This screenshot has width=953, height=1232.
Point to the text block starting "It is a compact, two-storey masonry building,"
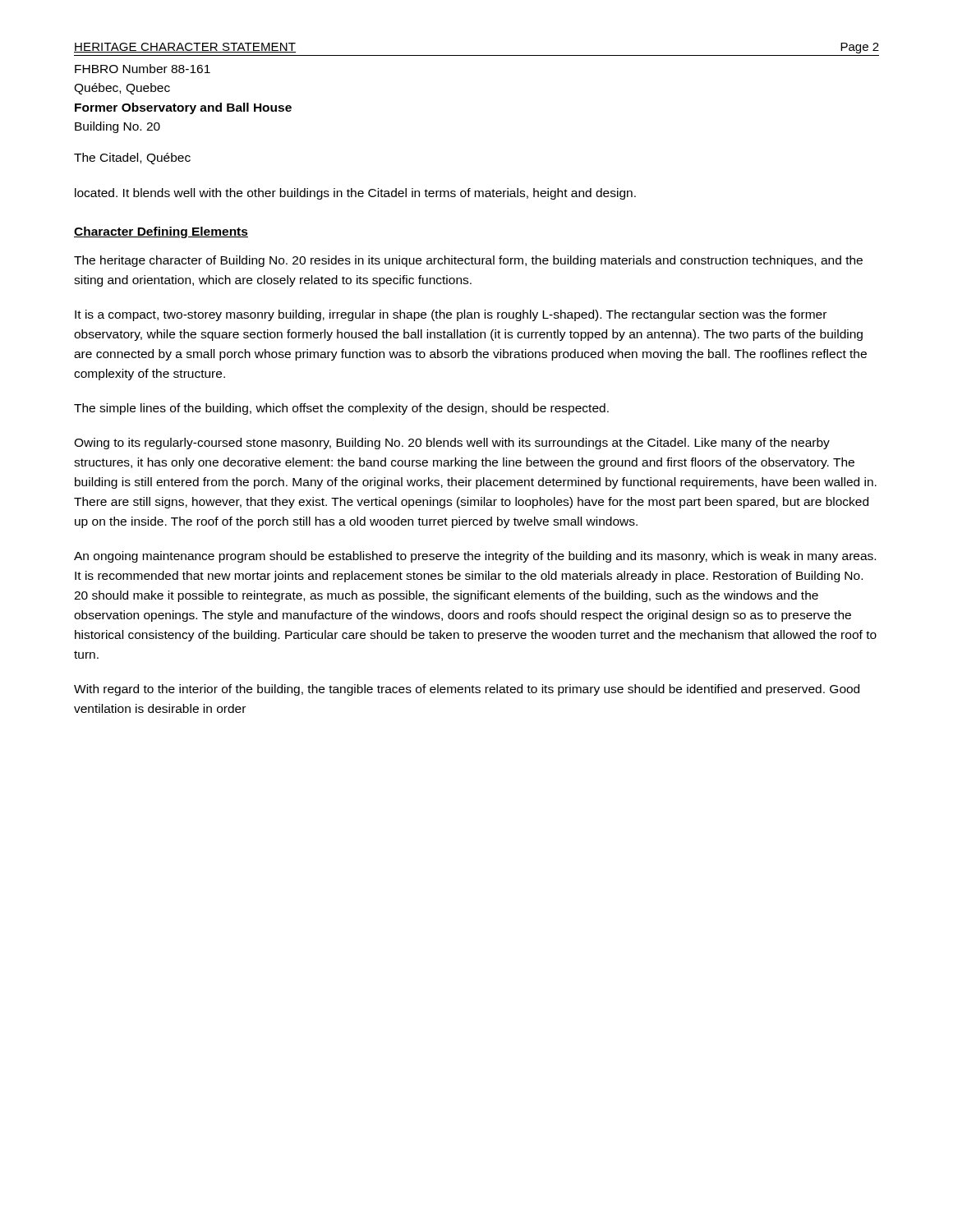(x=471, y=344)
